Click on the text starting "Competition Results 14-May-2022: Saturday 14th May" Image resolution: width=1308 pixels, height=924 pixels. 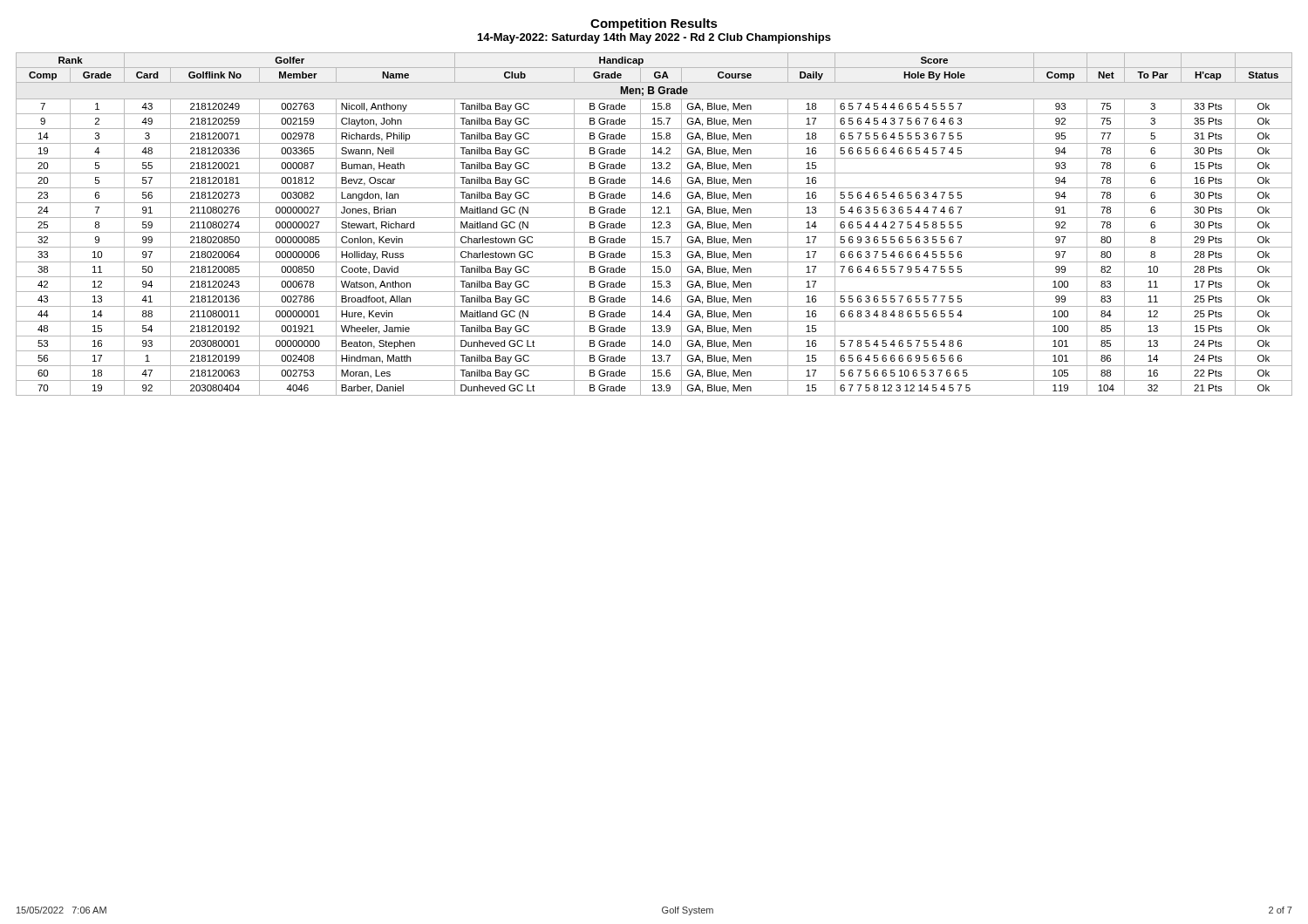click(x=654, y=30)
